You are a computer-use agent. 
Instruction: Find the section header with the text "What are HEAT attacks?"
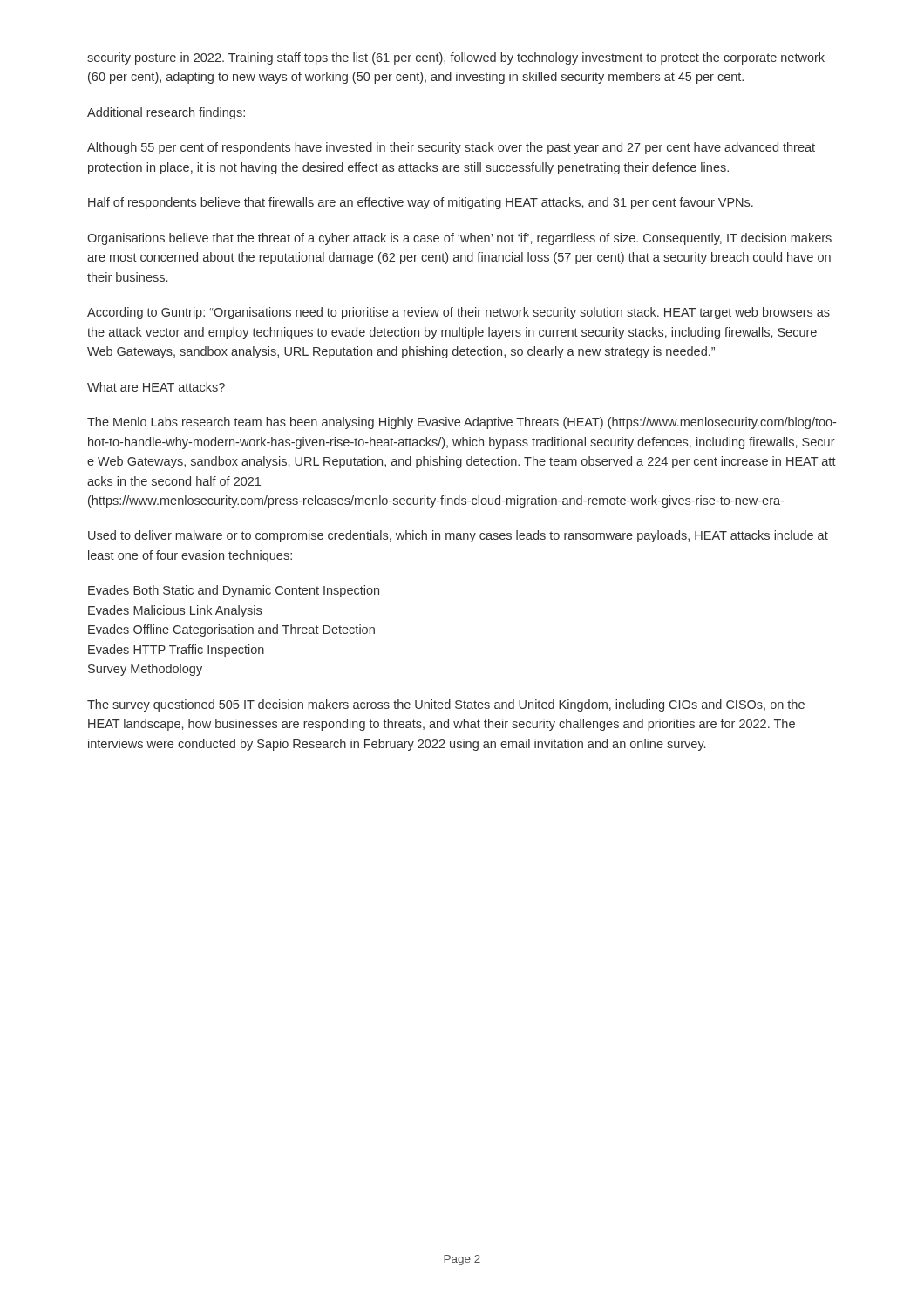click(x=156, y=387)
